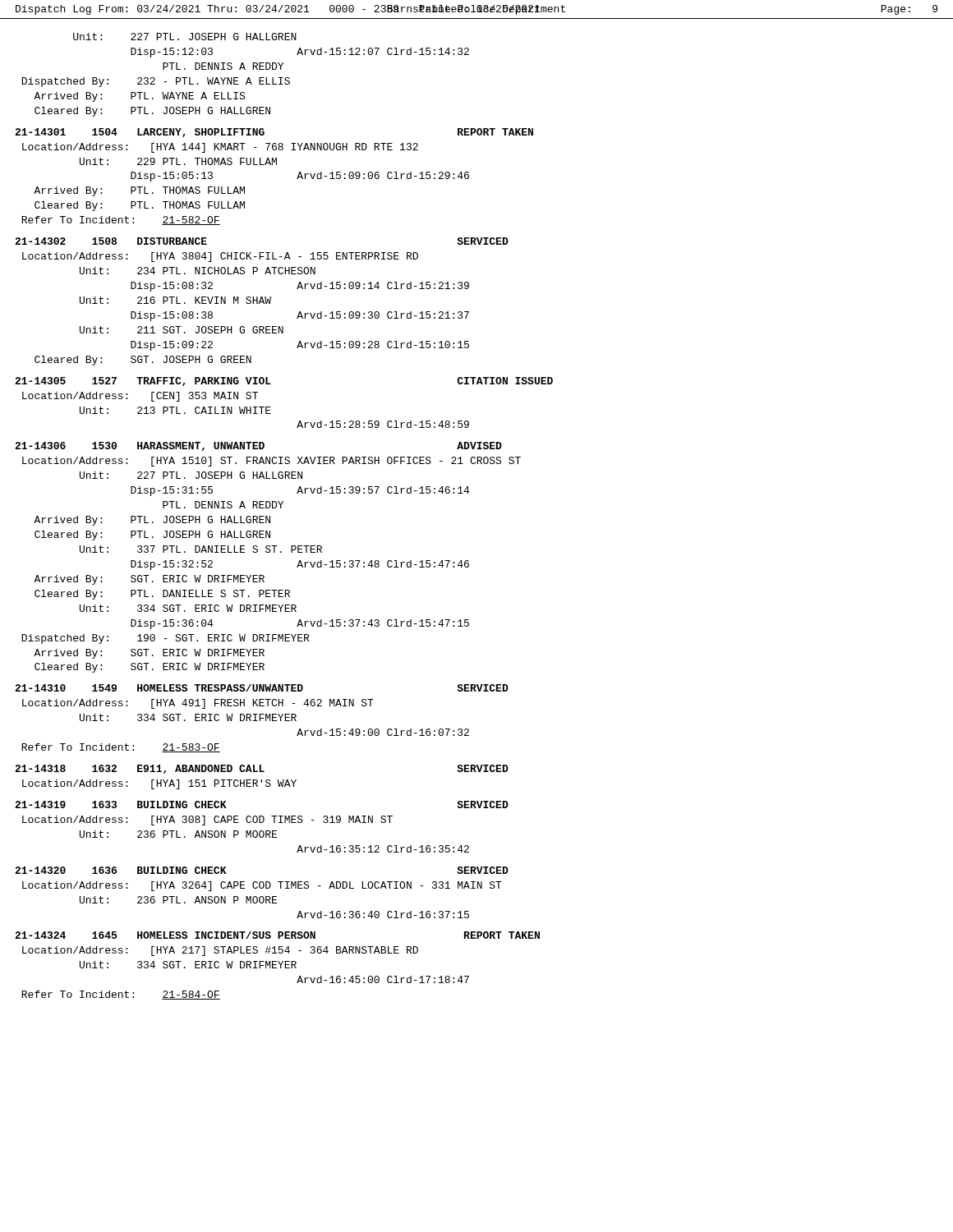Viewport: 953px width, 1232px height.
Task: Locate the block of text that opens with "Location/Address: [HYA 1510] ST. FRANCIS XAVIER"
Action: coord(476,565)
